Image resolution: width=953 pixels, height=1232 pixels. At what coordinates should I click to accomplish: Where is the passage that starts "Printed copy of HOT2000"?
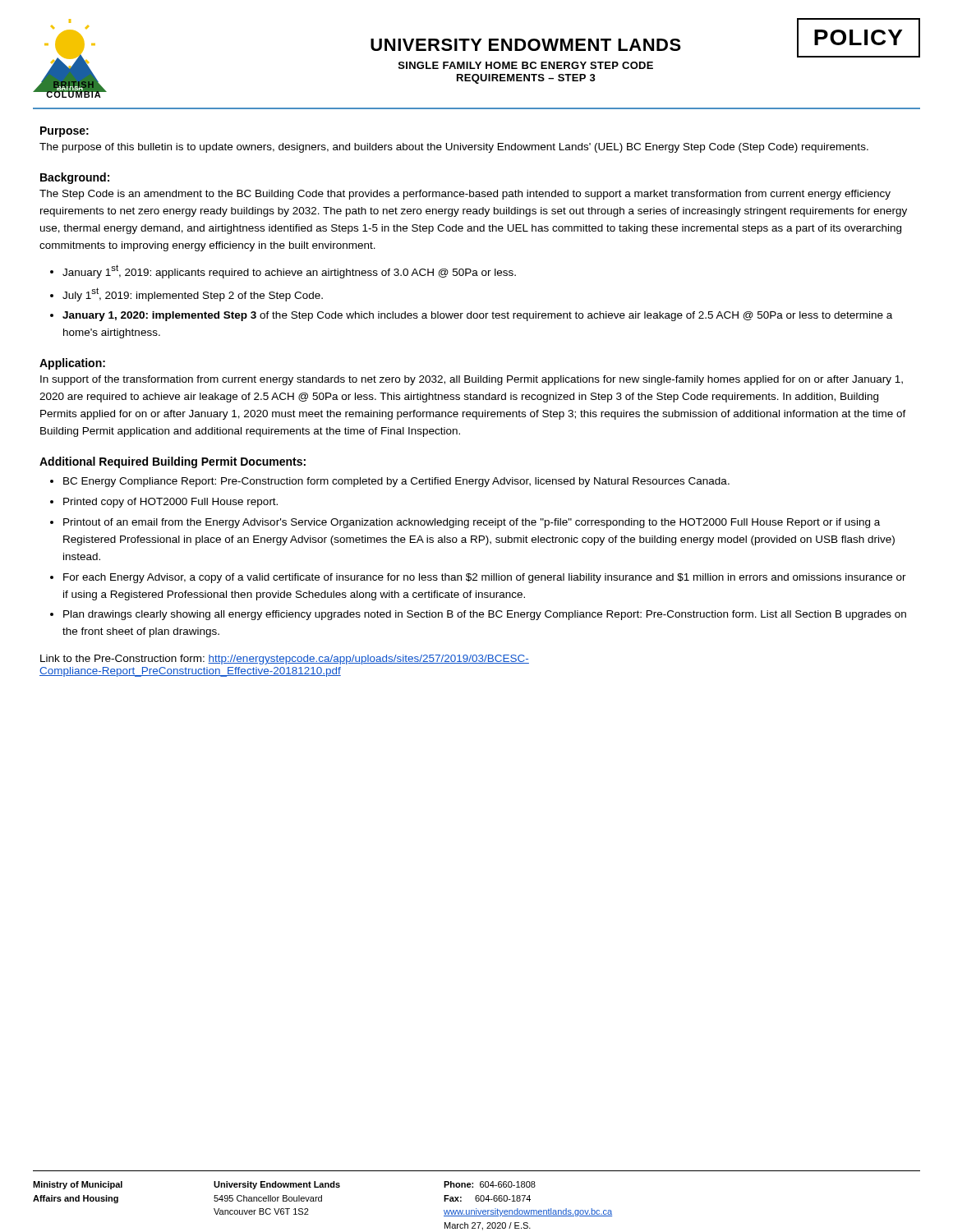[171, 501]
